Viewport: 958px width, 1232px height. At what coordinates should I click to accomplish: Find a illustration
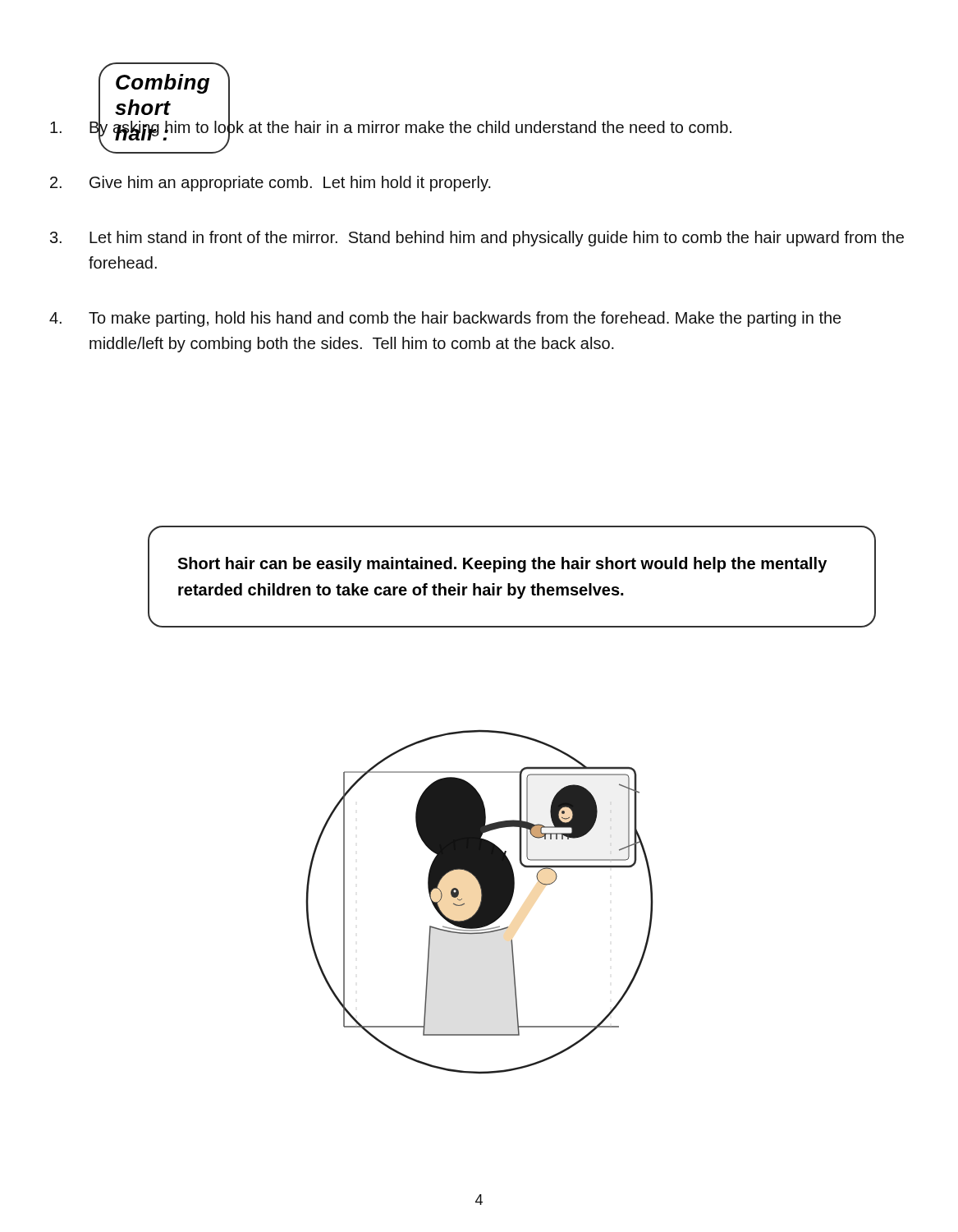[479, 899]
